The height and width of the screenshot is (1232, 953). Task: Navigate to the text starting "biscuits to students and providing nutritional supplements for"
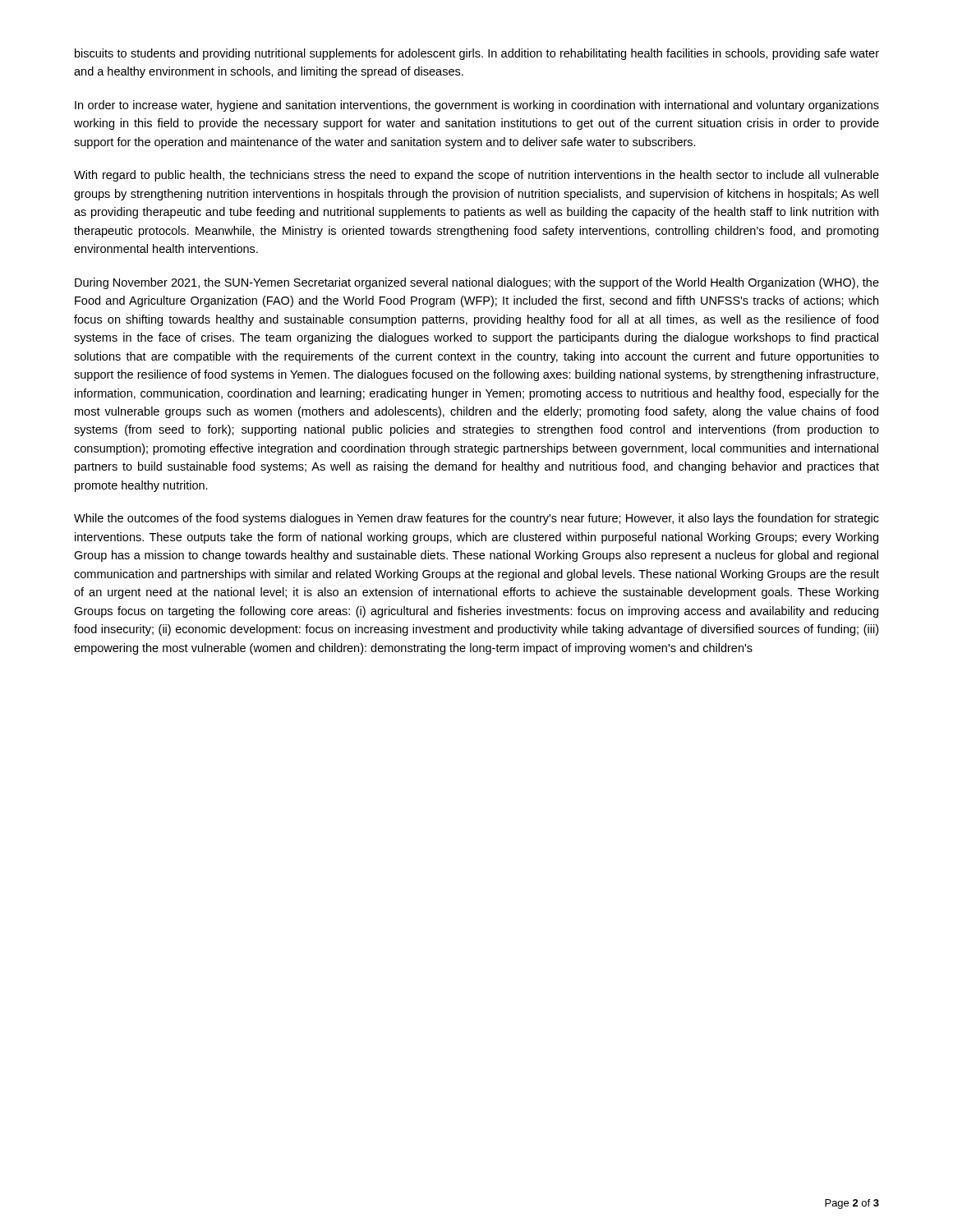pyautogui.click(x=476, y=63)
